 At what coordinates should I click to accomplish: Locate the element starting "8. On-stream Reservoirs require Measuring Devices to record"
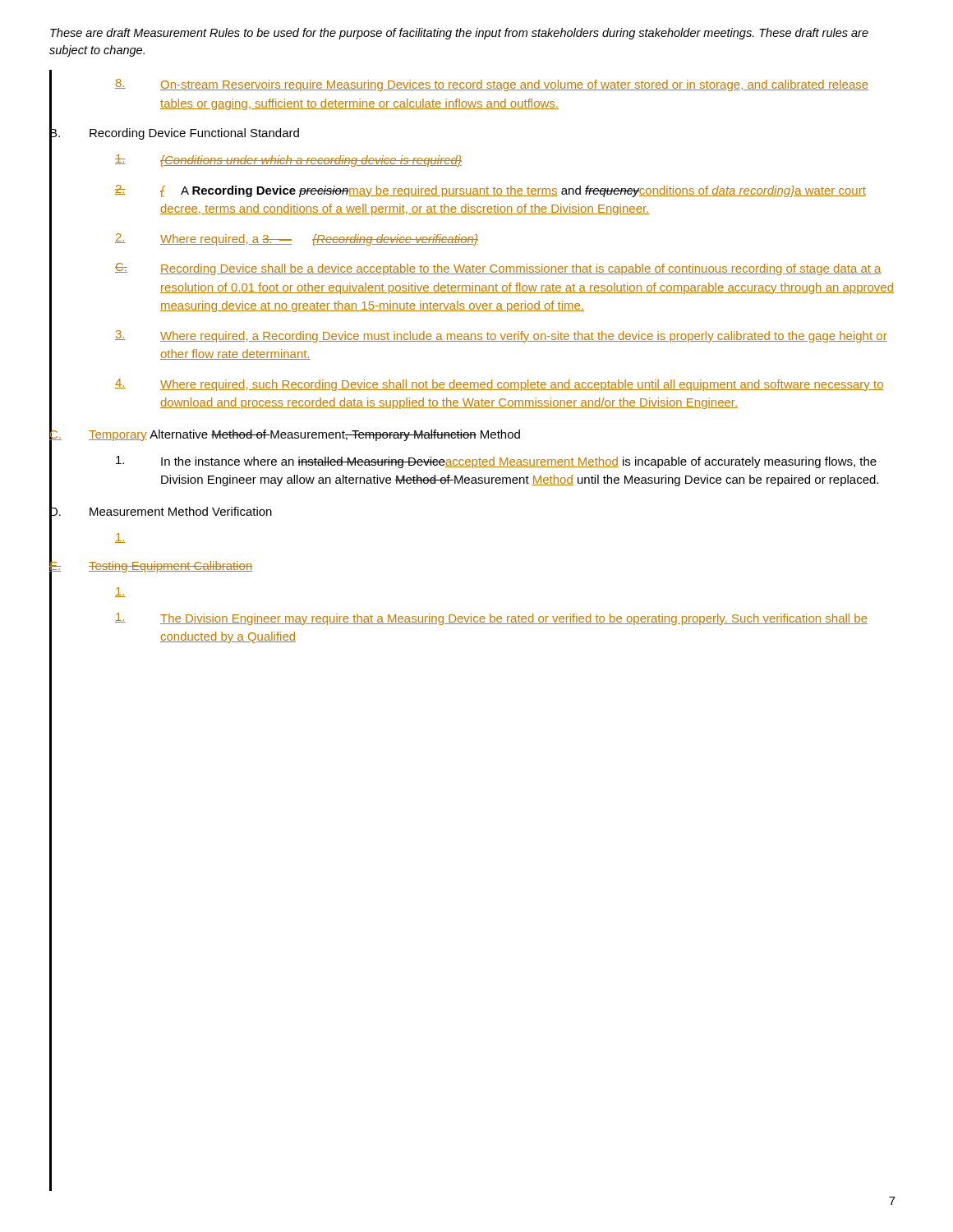[509, 94]
